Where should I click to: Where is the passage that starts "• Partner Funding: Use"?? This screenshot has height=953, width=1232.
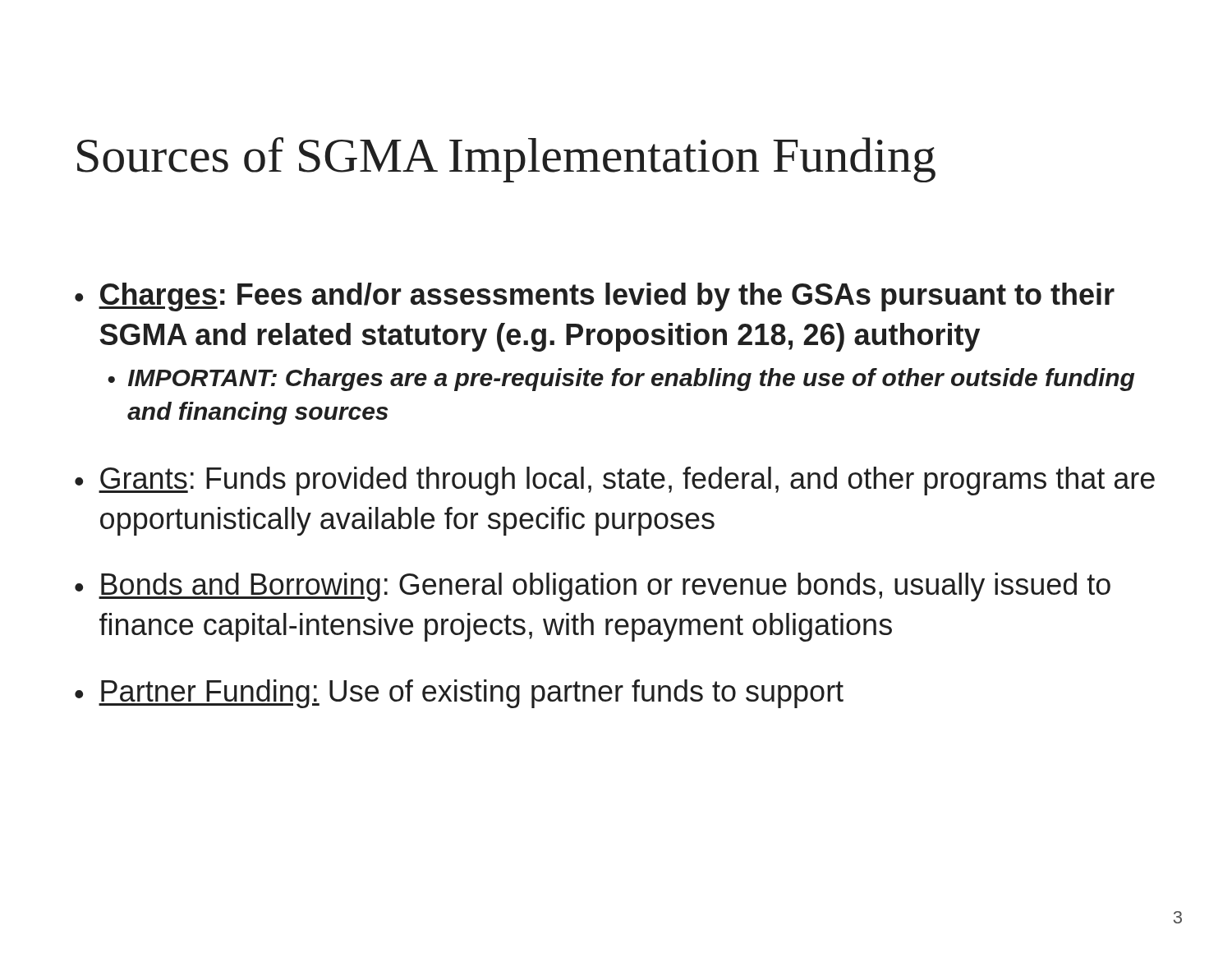[x=459, y=693]
